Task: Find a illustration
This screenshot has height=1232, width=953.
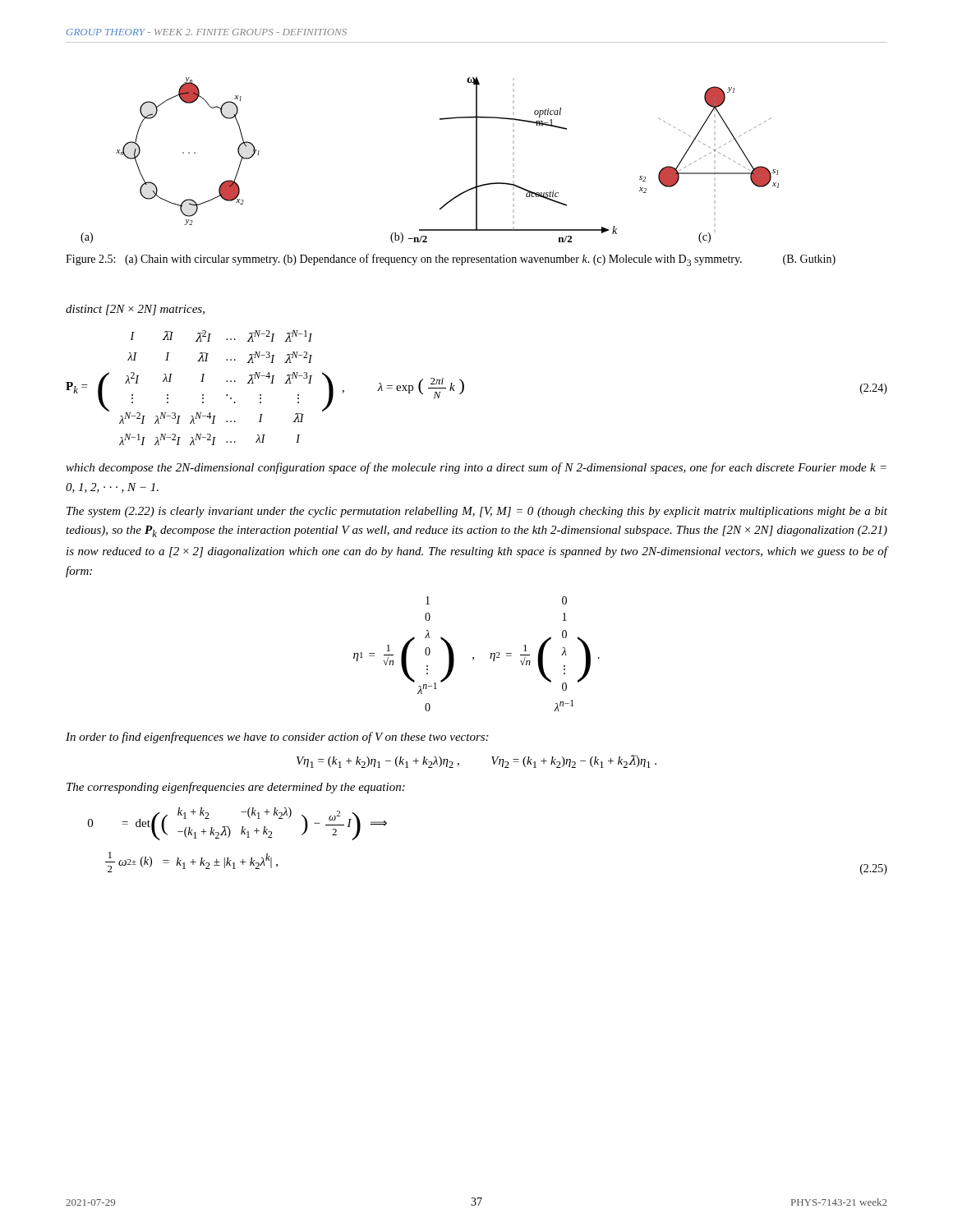Action: click(x=476, y=150)
